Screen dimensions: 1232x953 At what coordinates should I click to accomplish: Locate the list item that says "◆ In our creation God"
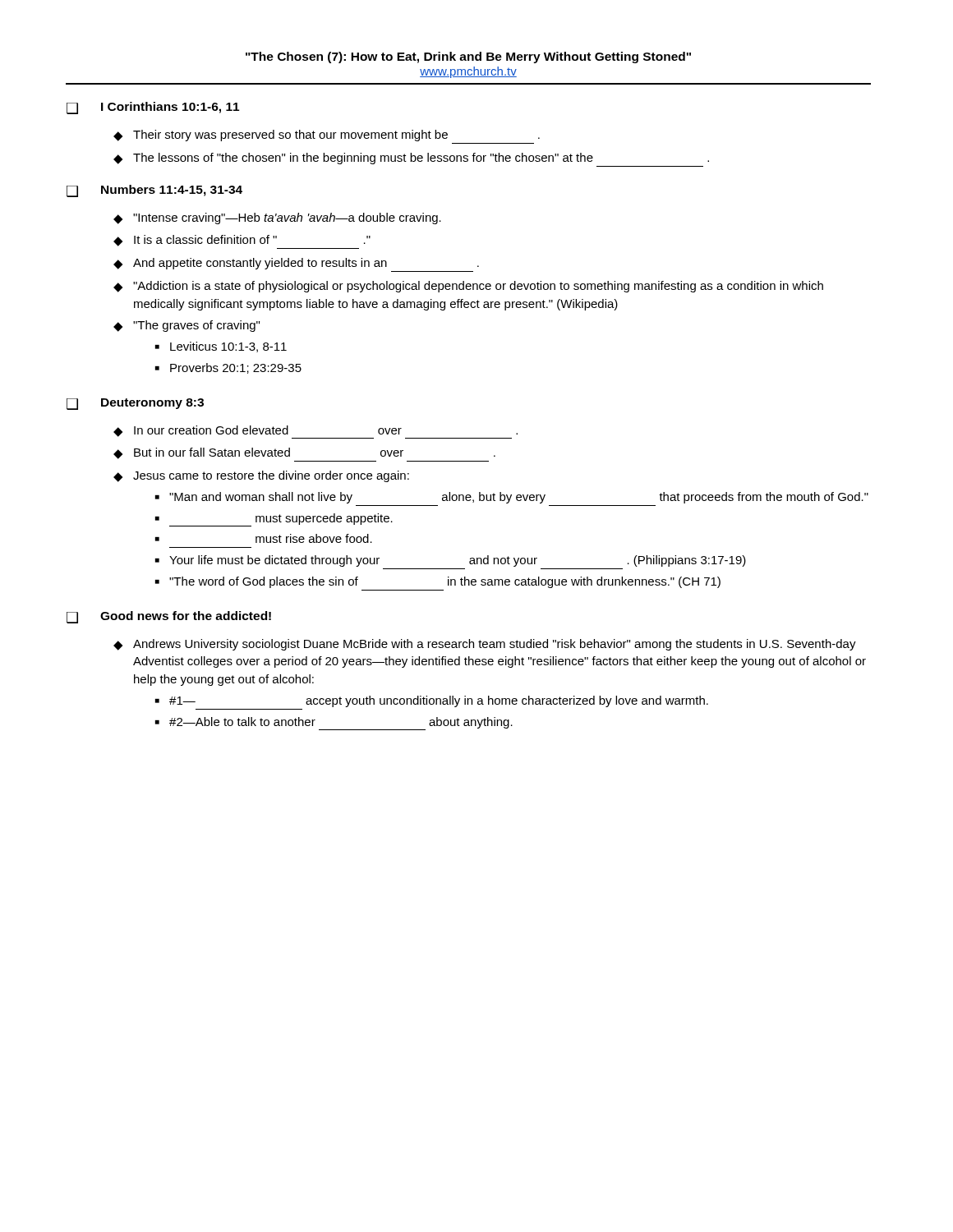[492, 430]
